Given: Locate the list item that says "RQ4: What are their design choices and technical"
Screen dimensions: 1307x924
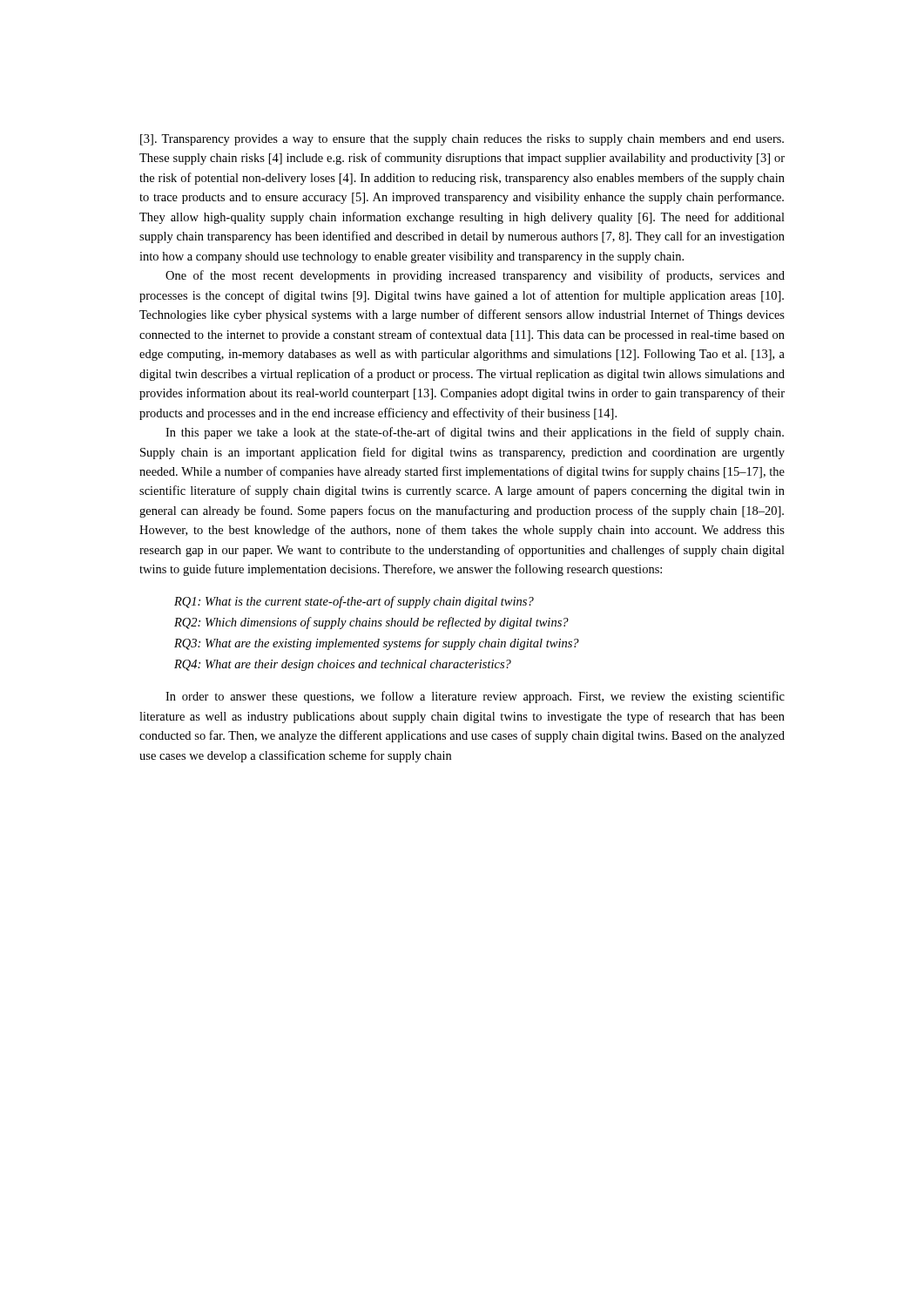Looking at the screenshot, I should point(479,664).
